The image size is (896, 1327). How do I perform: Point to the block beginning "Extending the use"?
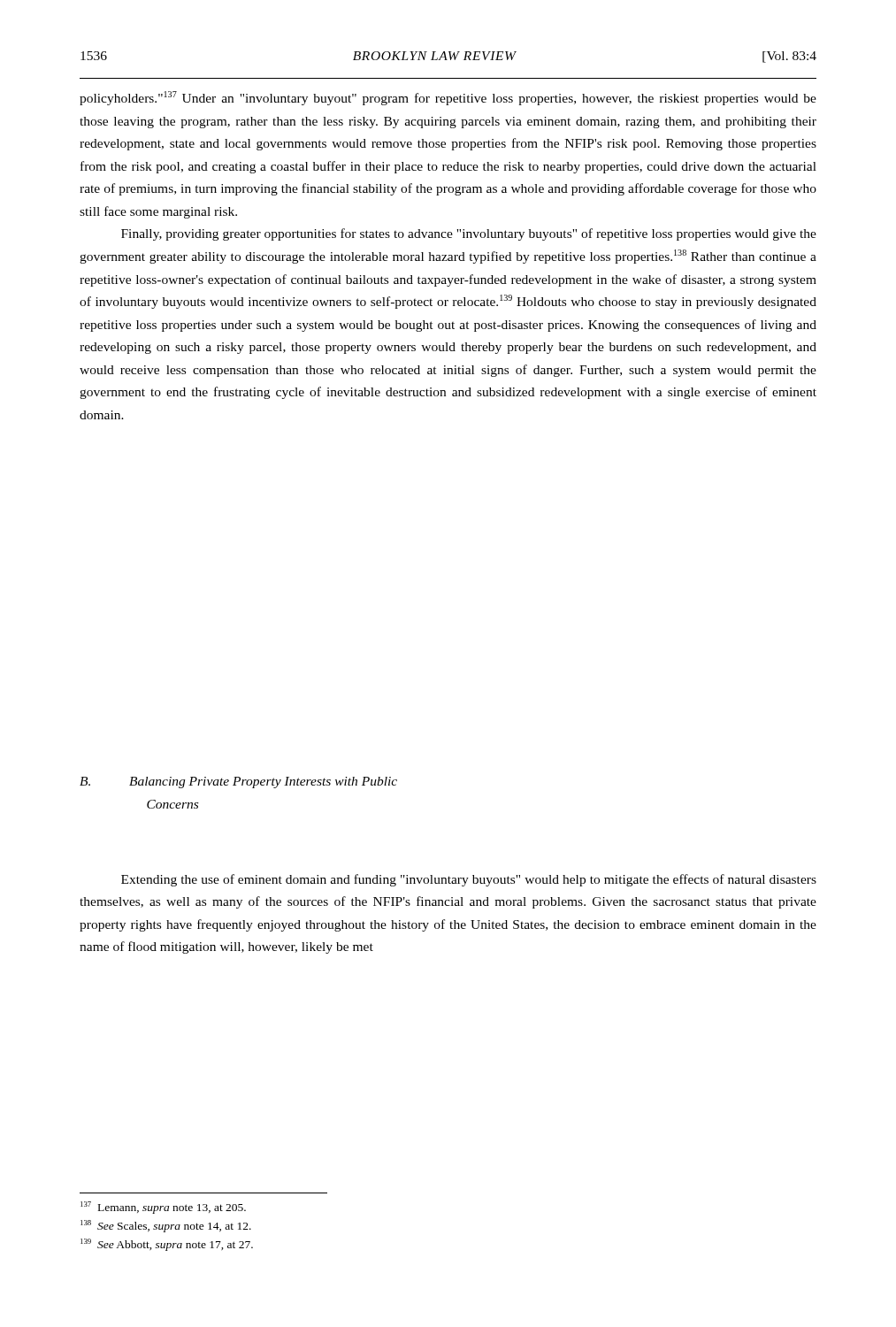[x=448, y=913]
